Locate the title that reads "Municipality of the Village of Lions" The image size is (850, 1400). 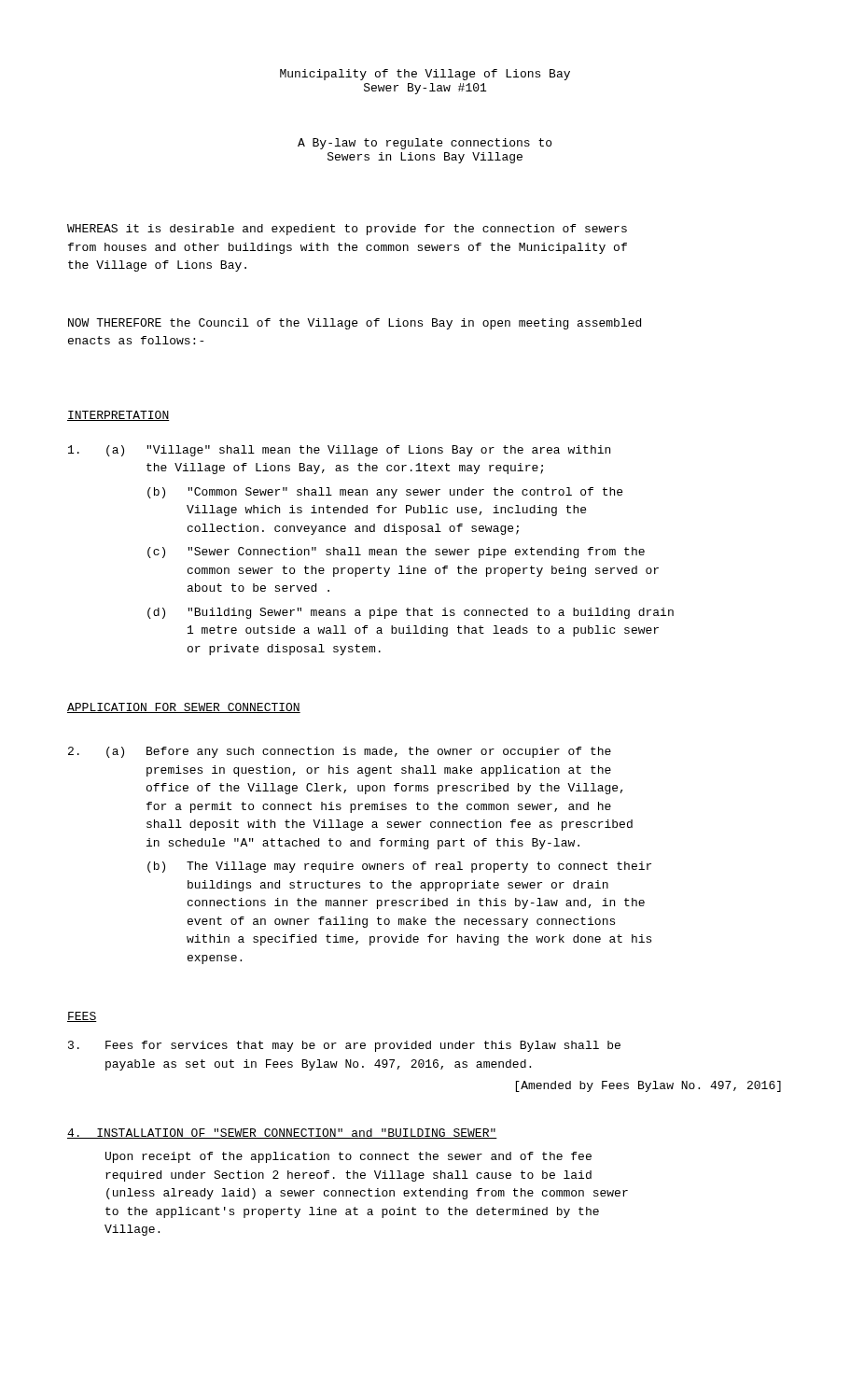(x=425, y=81)
